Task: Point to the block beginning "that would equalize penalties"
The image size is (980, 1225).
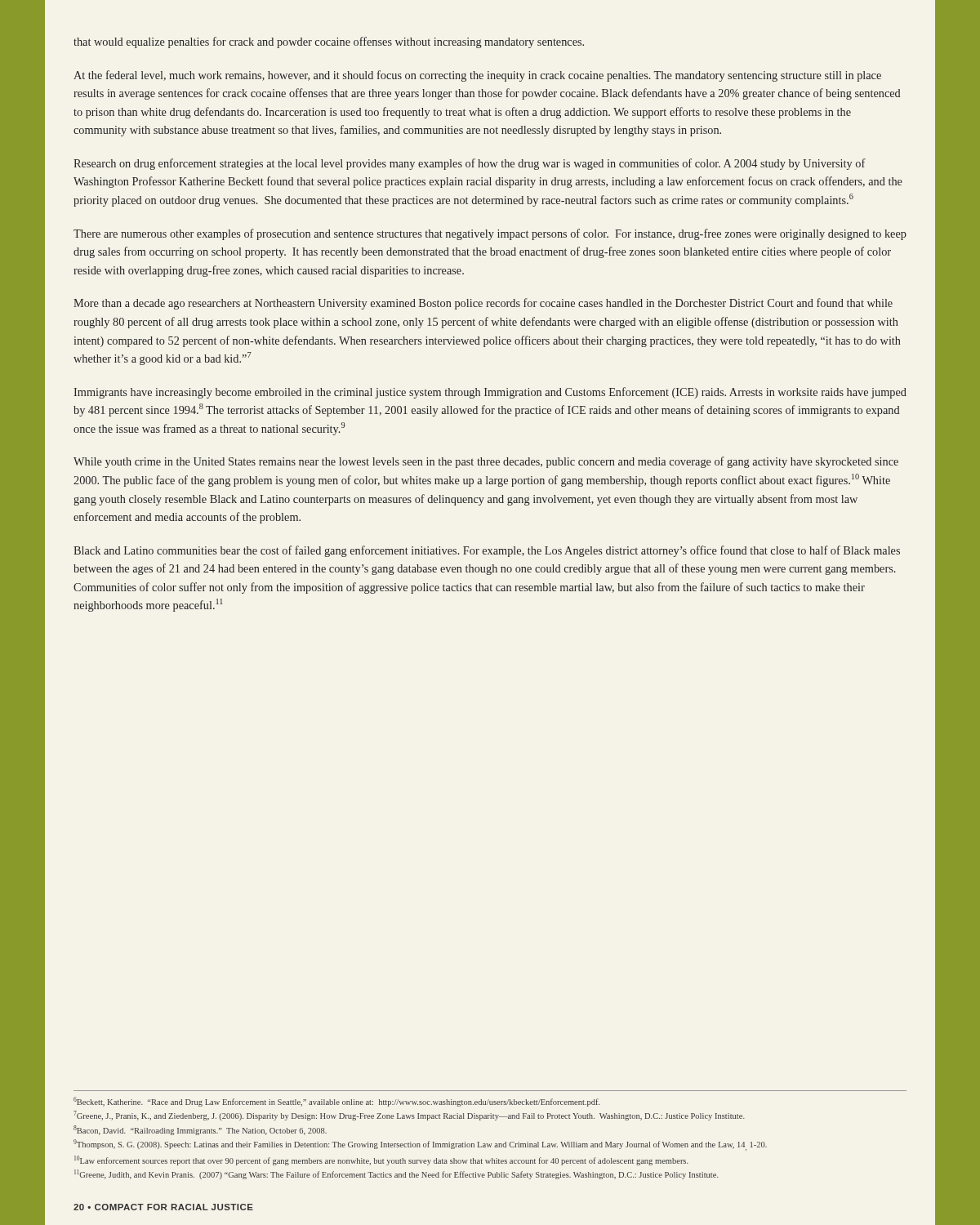Action: (x=329, y=42)
